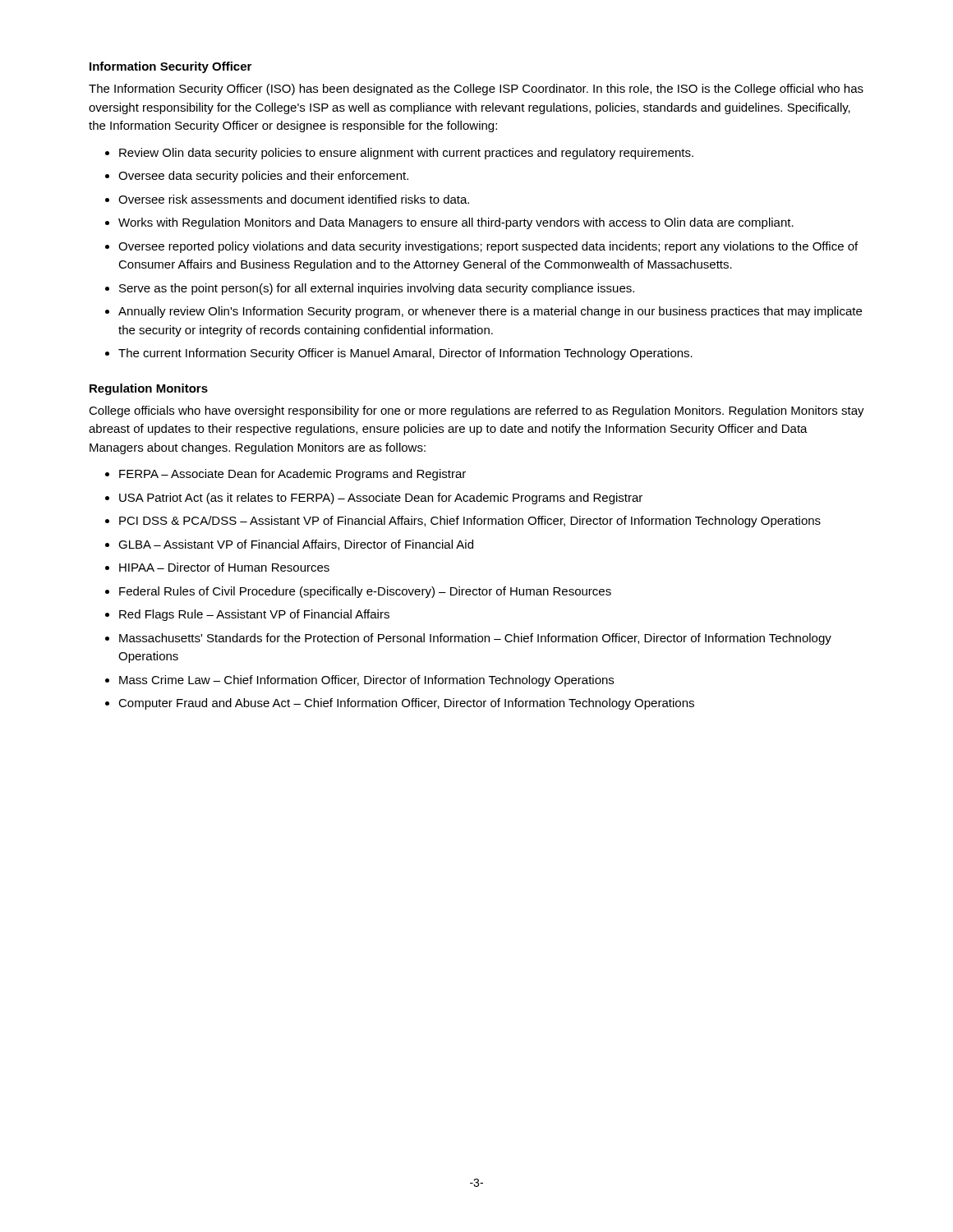The height and width of the screenshot is (1232, 953).
Task: Point to the region starting "Computer Fraud and Abuse Act – Chief"
Action: coord(406,703)
